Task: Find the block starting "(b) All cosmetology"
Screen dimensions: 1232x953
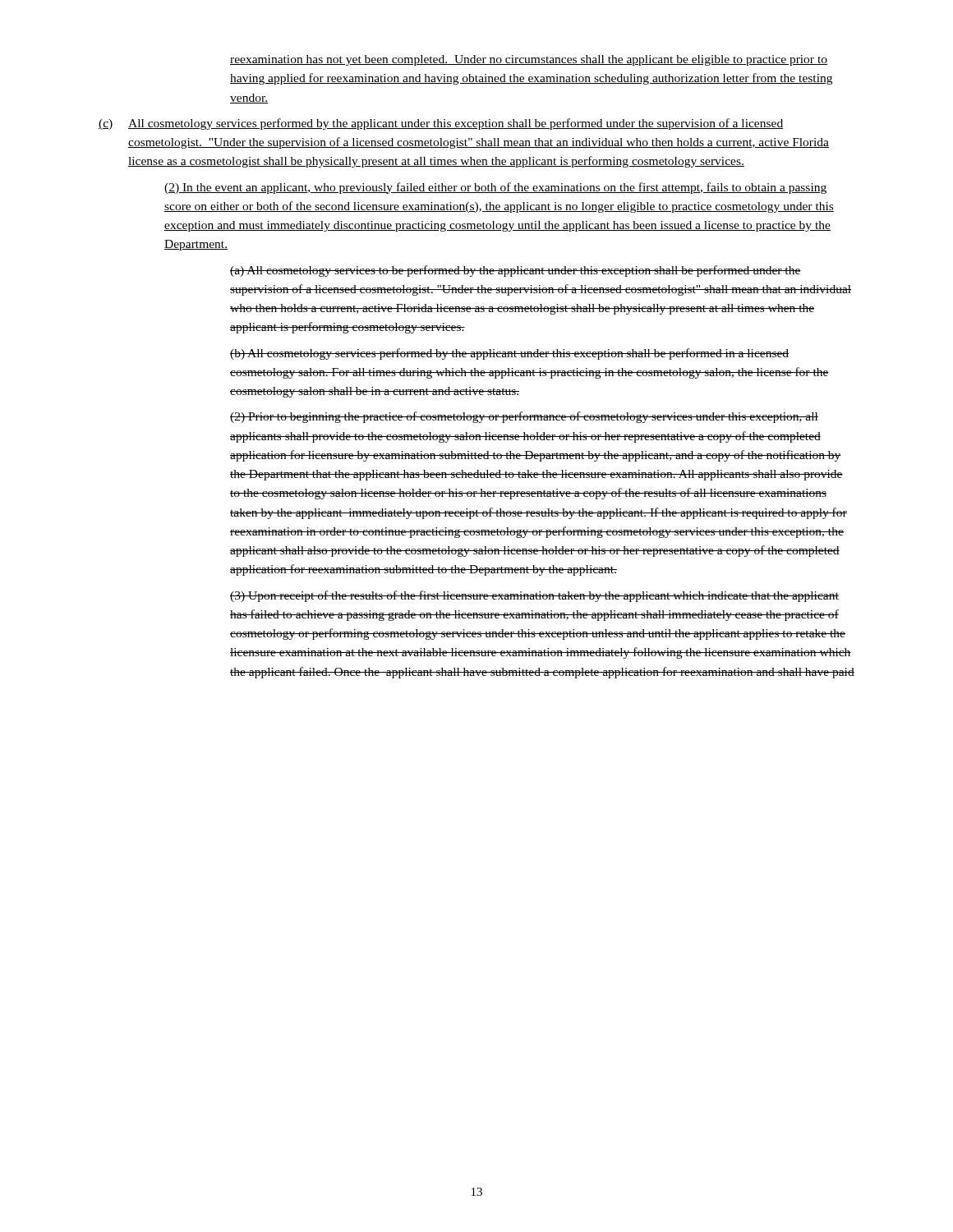Action: click(529, 371)
